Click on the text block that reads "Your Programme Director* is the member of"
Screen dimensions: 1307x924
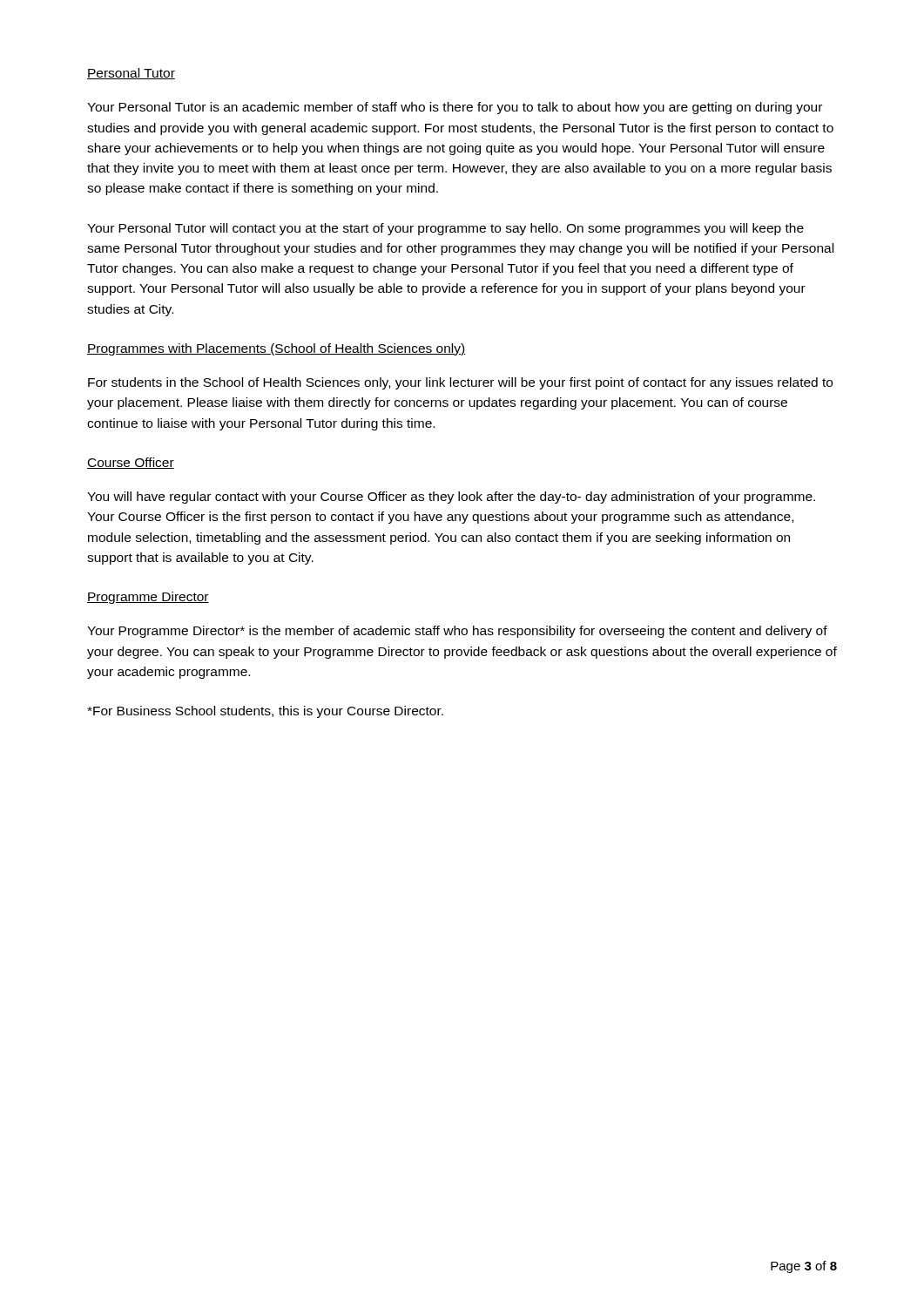[462, 651]
